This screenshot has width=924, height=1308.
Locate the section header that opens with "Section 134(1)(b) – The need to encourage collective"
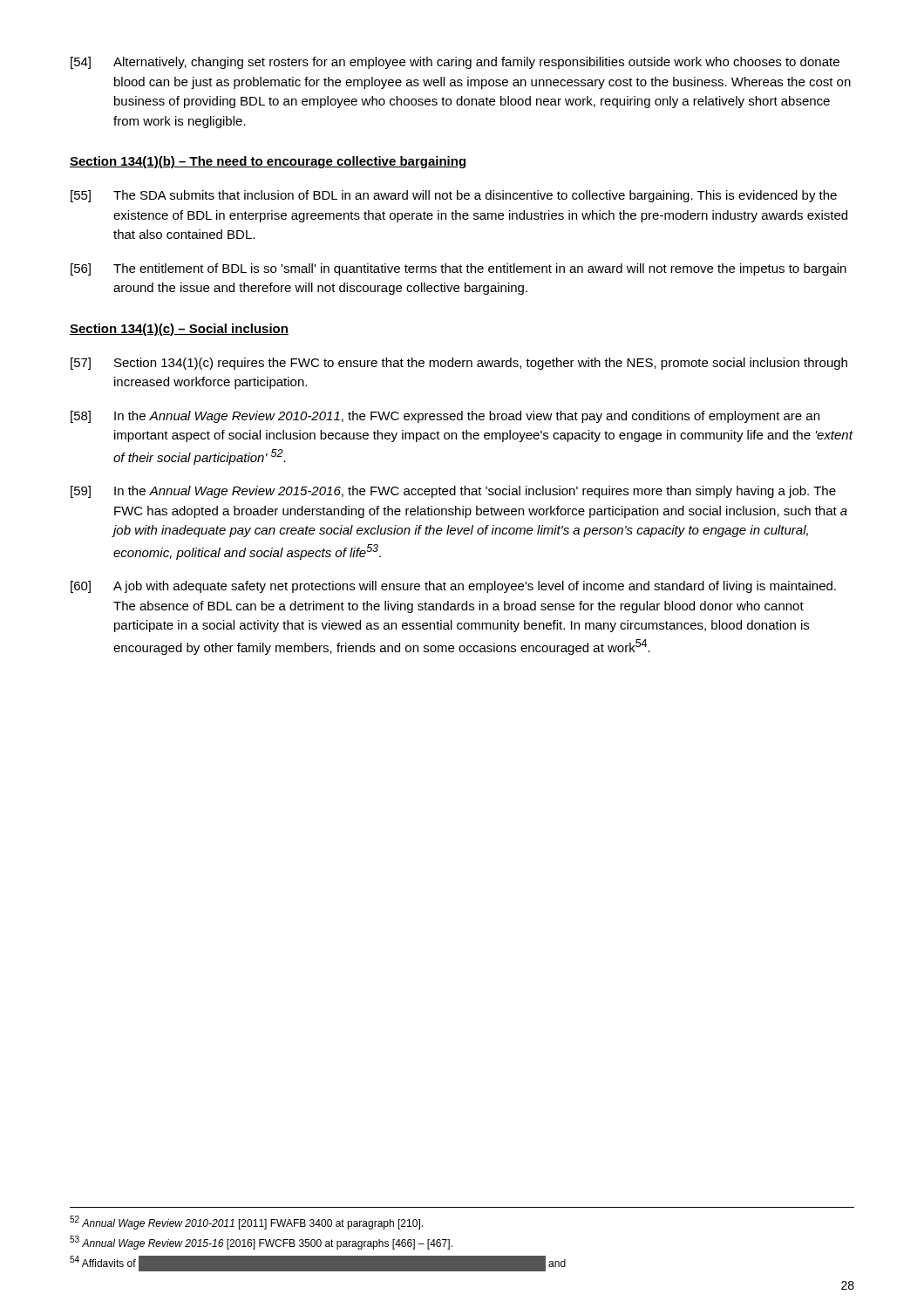pos(268,161)
